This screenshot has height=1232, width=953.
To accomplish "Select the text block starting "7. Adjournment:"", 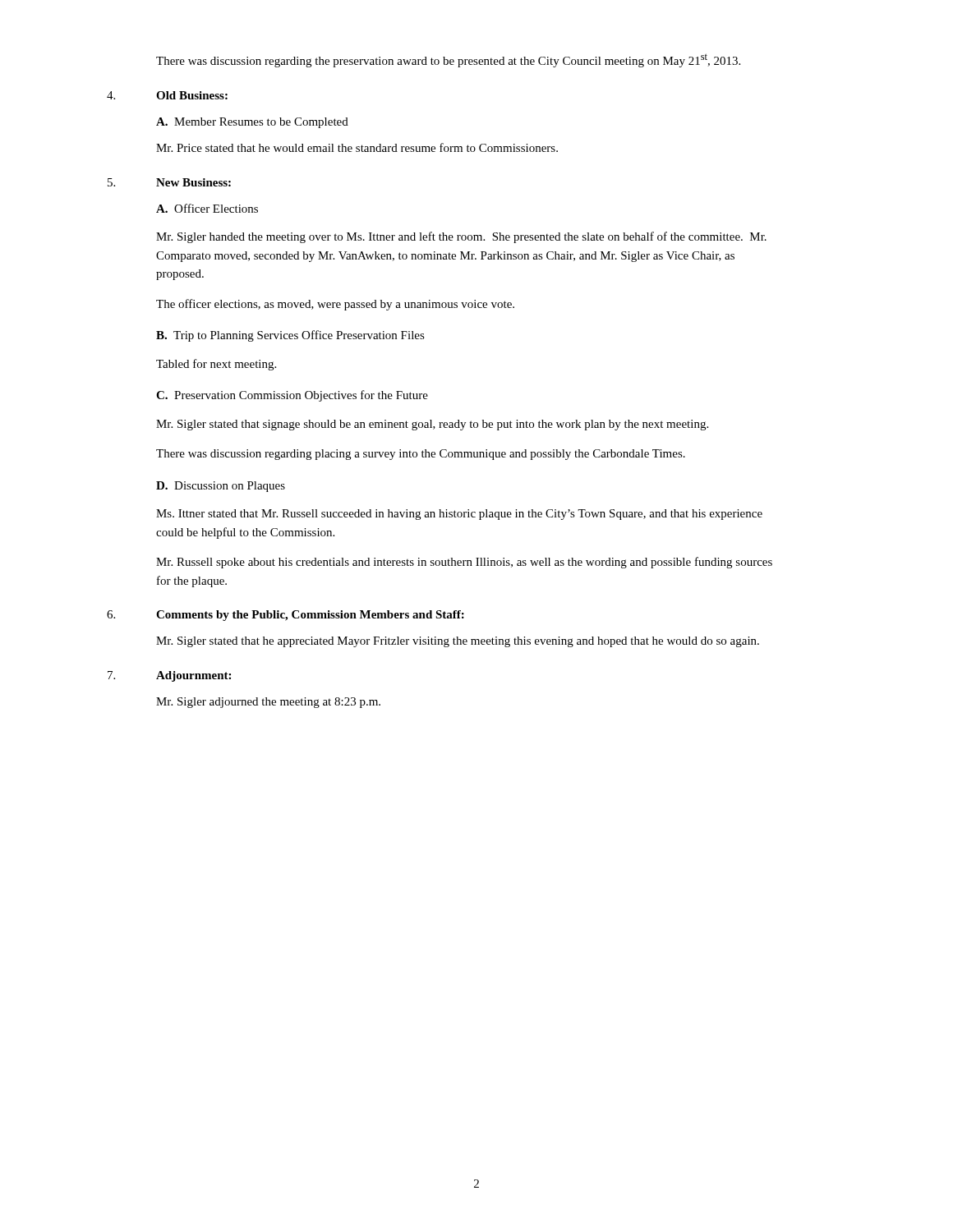I will 169,675.
